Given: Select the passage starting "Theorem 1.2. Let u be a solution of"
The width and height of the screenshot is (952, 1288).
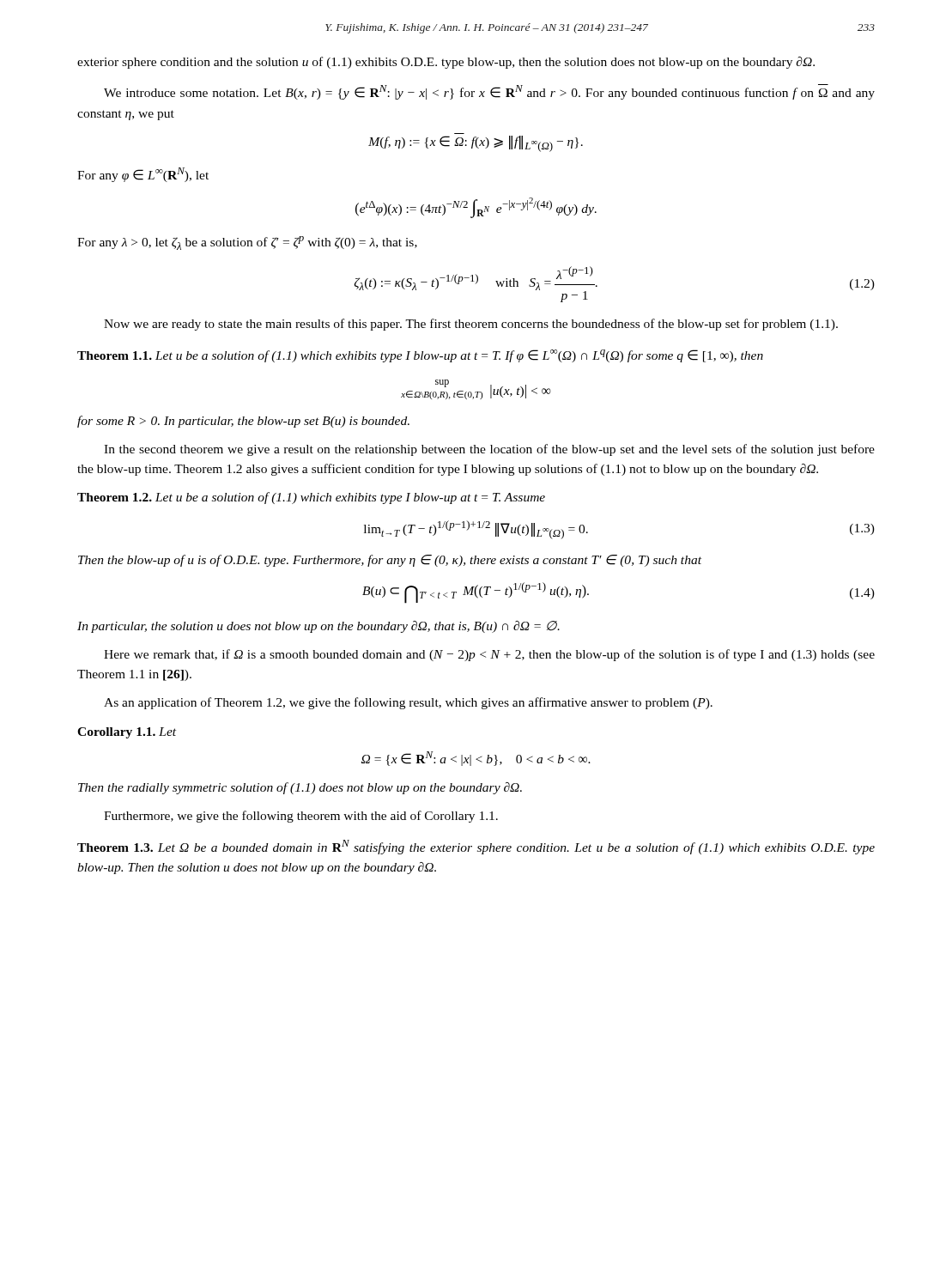Looking at the screenshot, I should [311, 497].
